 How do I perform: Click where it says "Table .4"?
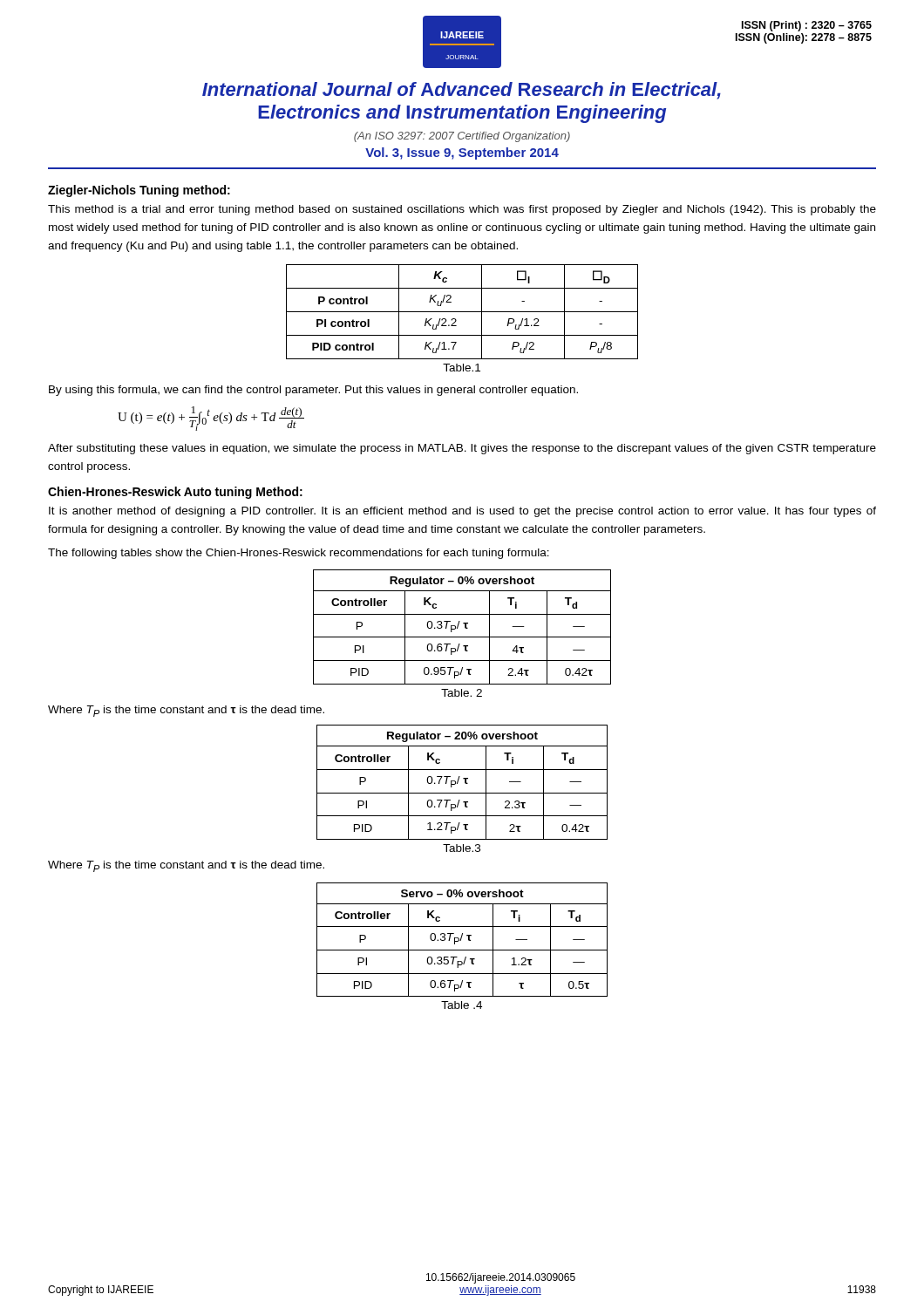462,1005
